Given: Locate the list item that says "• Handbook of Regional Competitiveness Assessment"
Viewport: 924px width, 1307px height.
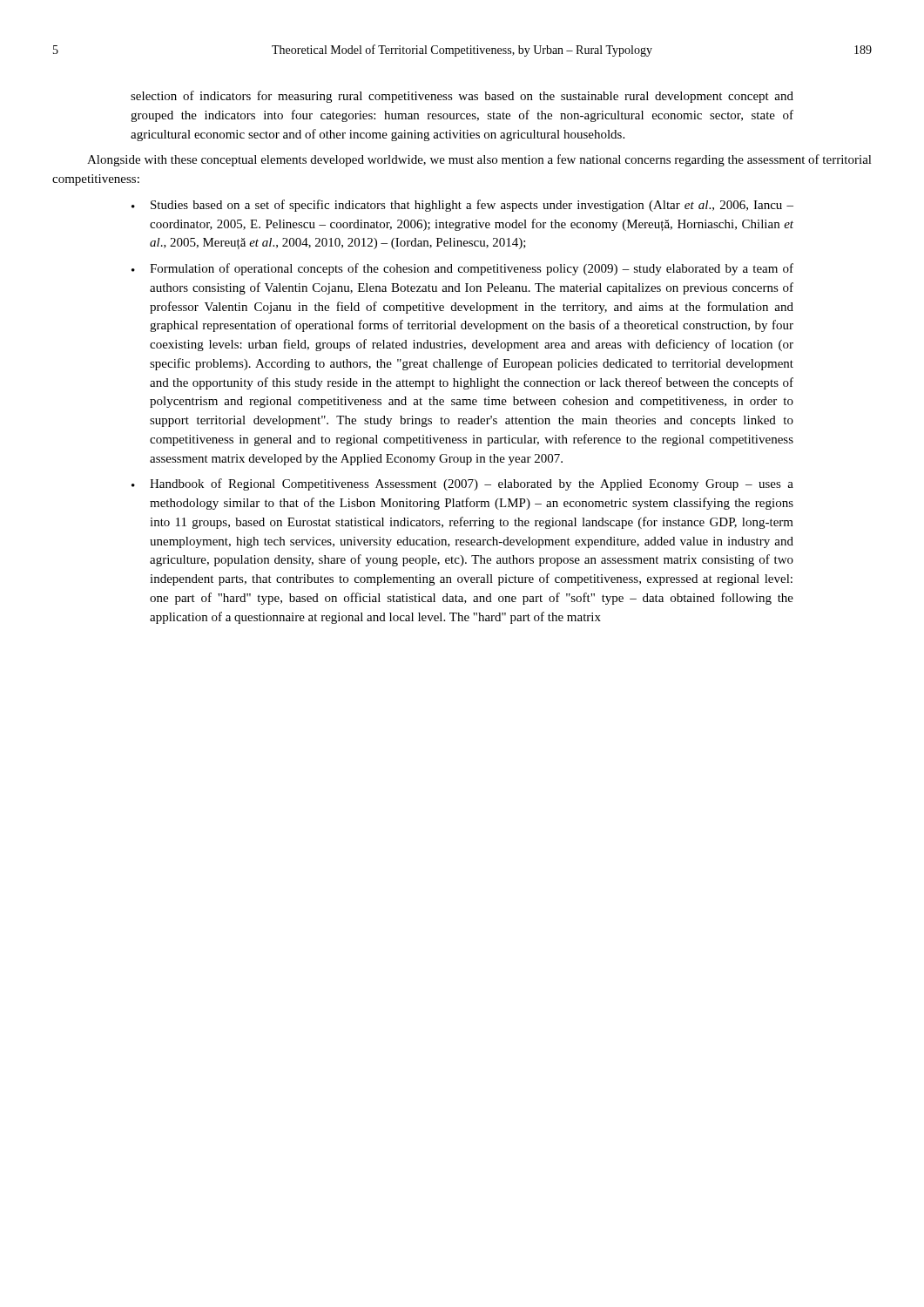Looking at the screenshot, I should (x=462, y=551).
